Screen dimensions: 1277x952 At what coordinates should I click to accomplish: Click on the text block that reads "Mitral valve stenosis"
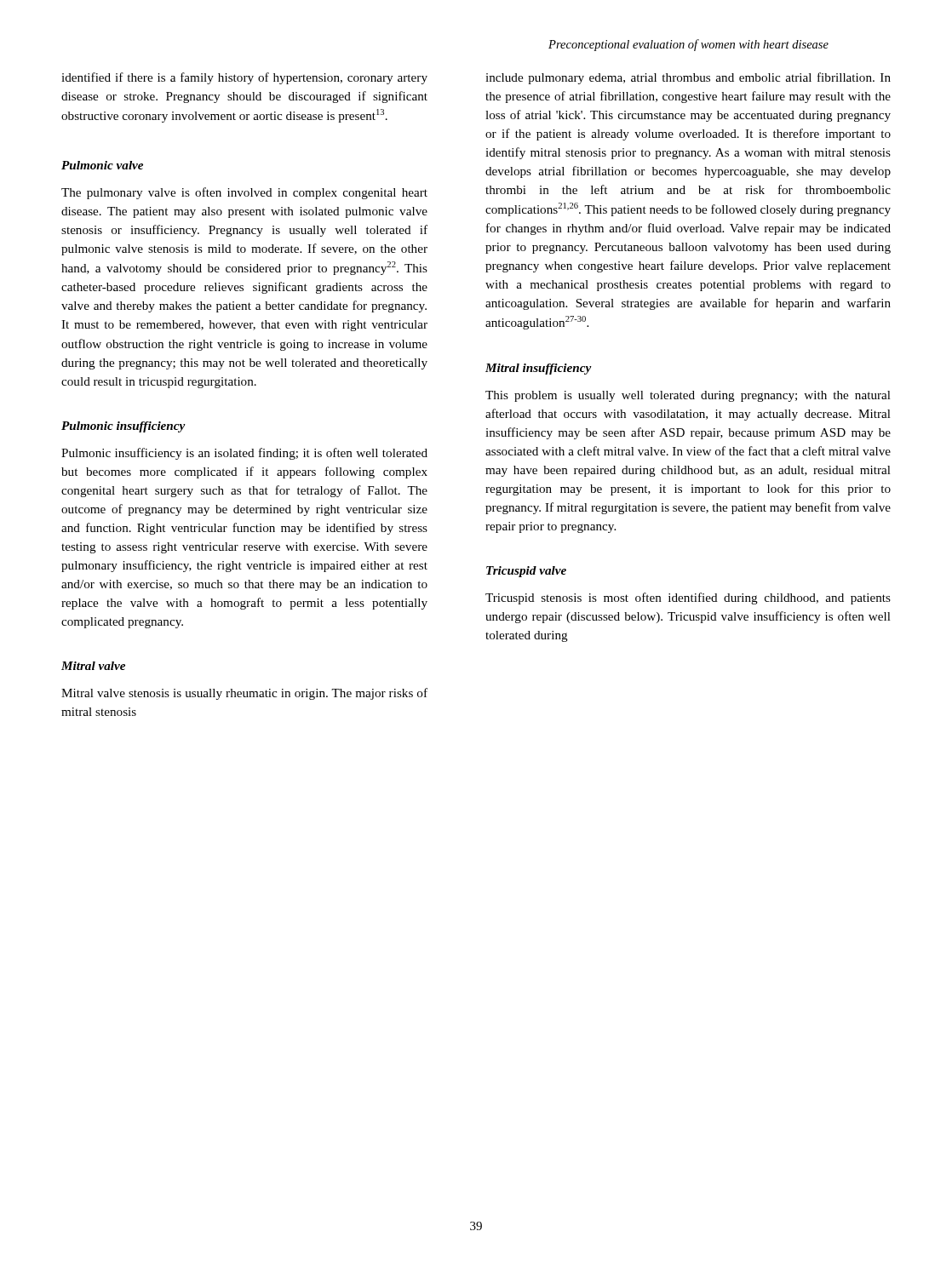(244, 702)
